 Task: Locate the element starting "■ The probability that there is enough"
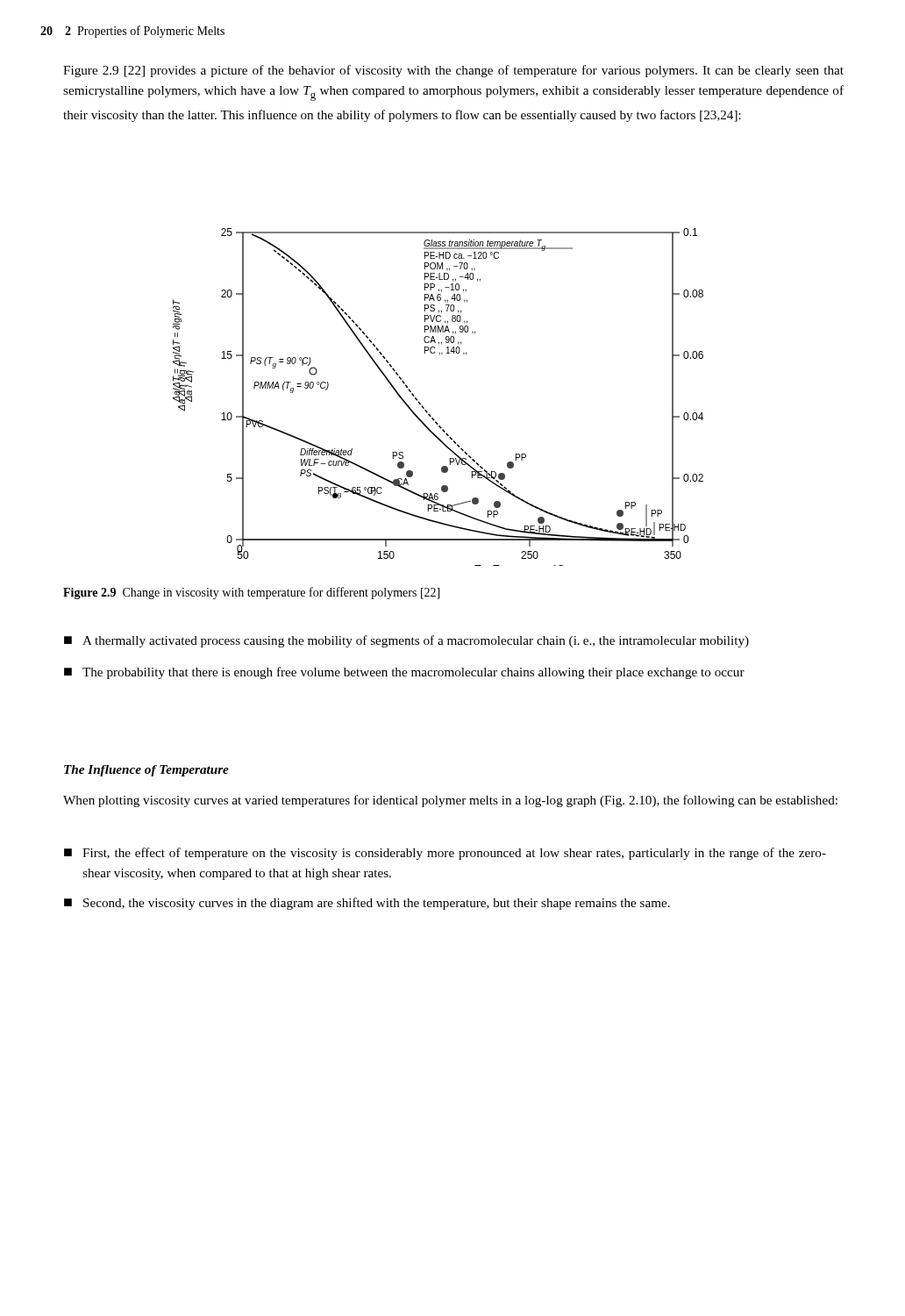point(404,673)
